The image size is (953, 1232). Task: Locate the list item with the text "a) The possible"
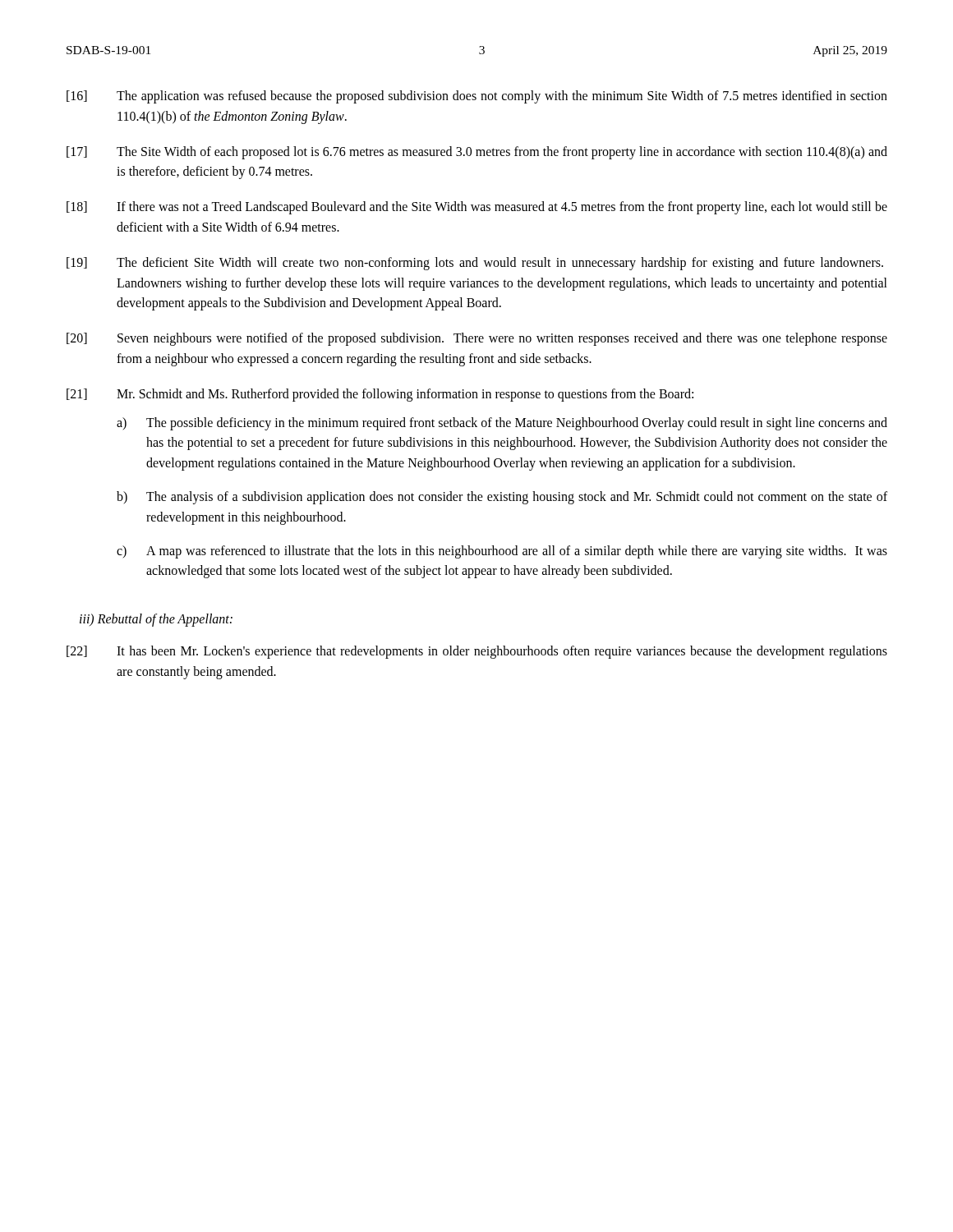tap(502, 443)
